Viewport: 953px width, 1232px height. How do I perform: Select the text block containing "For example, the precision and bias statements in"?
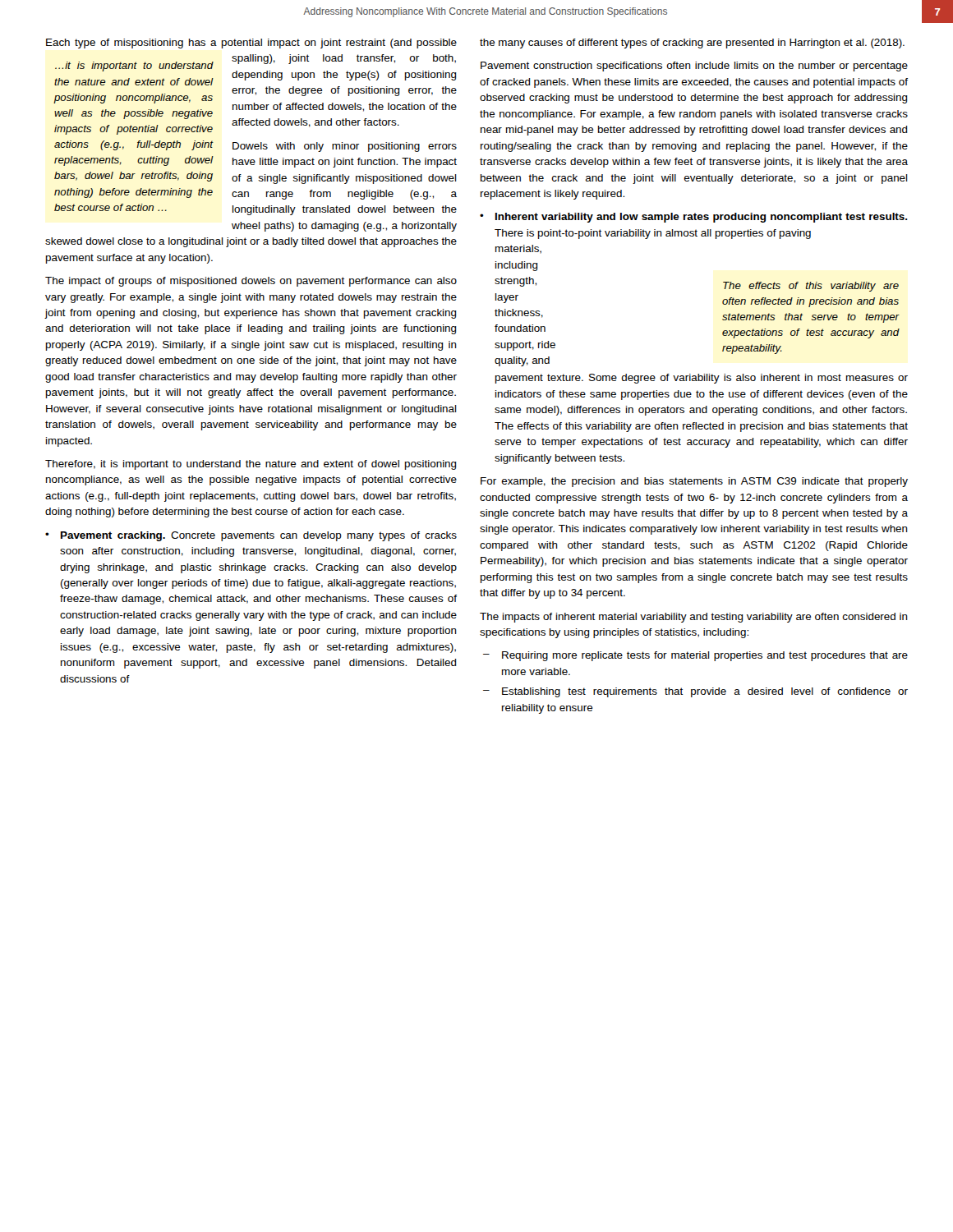(x=694, y=537)
